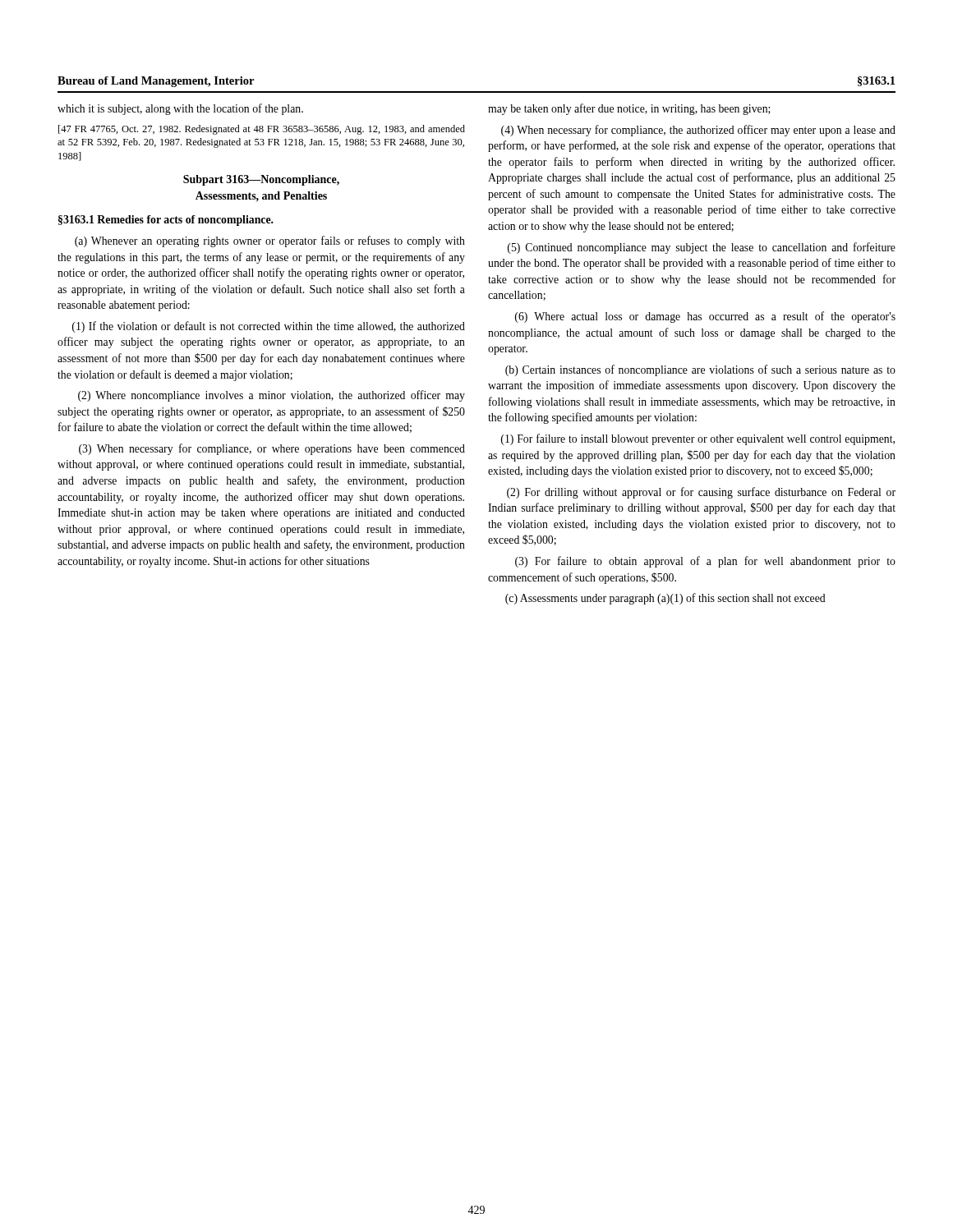The height and width of the screenshot is (1232, 953).
Task: Locate the element starting "(6) Where actual loss"
Action: [692, 333]
